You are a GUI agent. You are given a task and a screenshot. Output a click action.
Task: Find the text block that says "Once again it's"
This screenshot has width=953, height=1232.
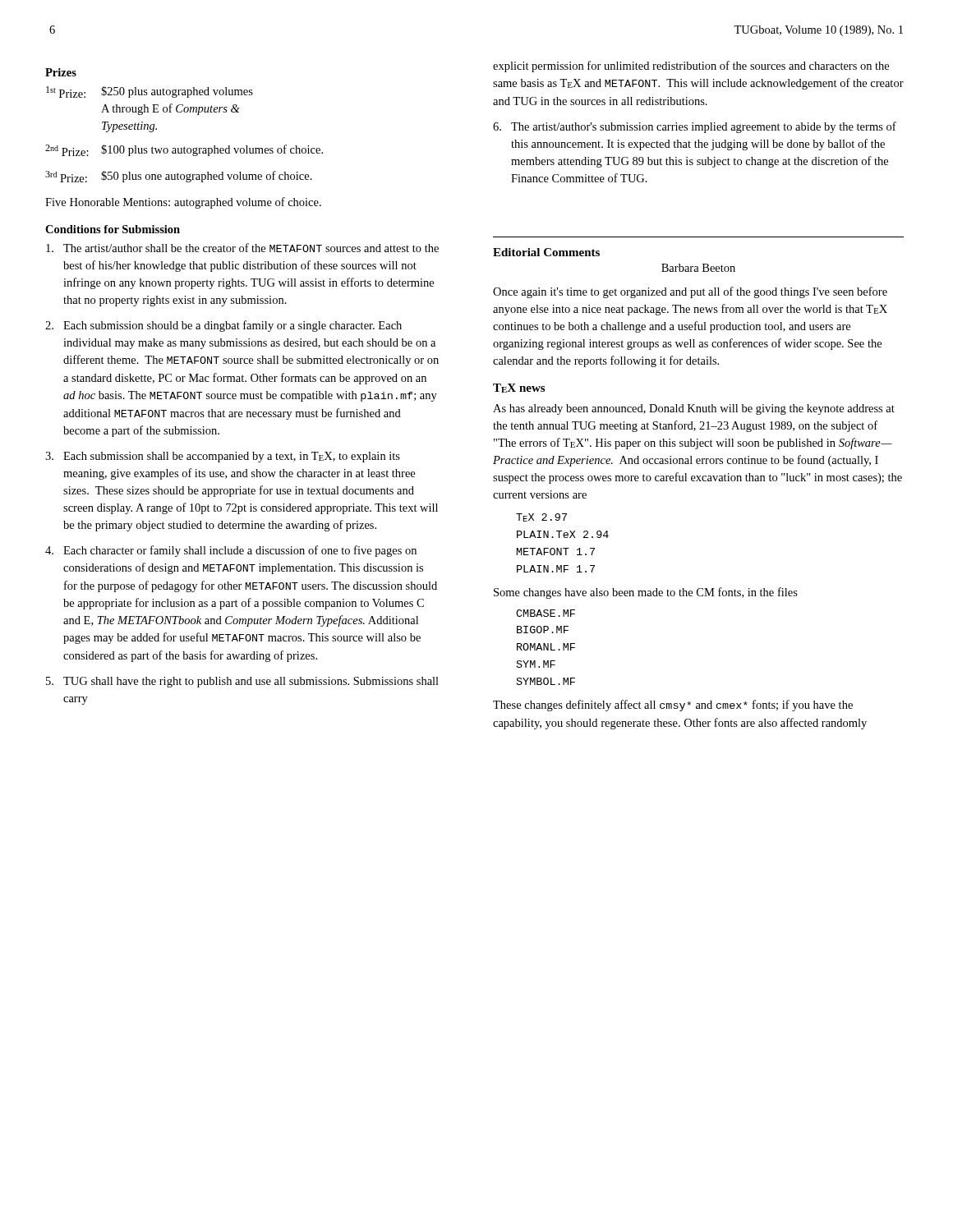pos(690,326)
